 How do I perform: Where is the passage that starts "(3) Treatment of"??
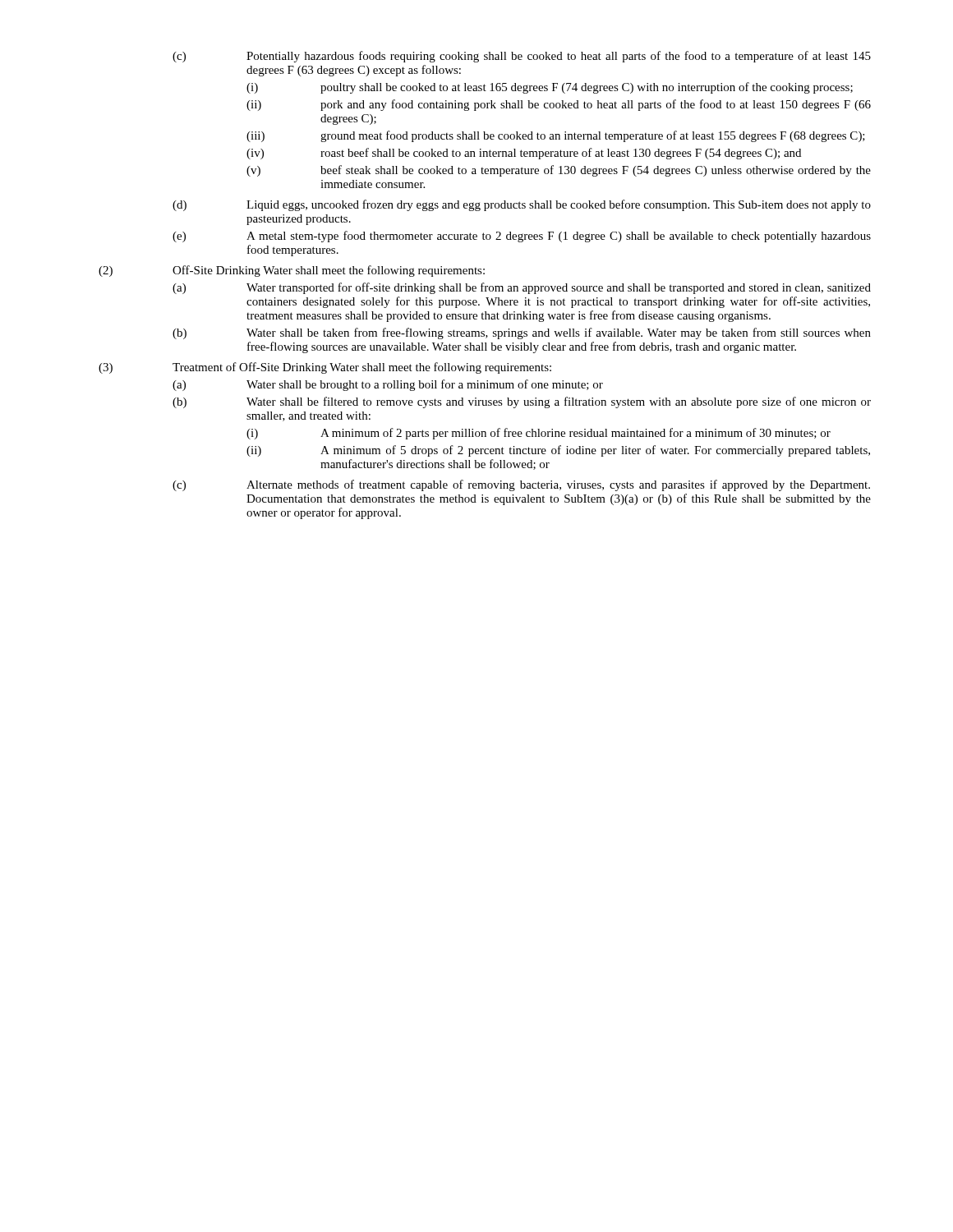click(x=485, y=368)
